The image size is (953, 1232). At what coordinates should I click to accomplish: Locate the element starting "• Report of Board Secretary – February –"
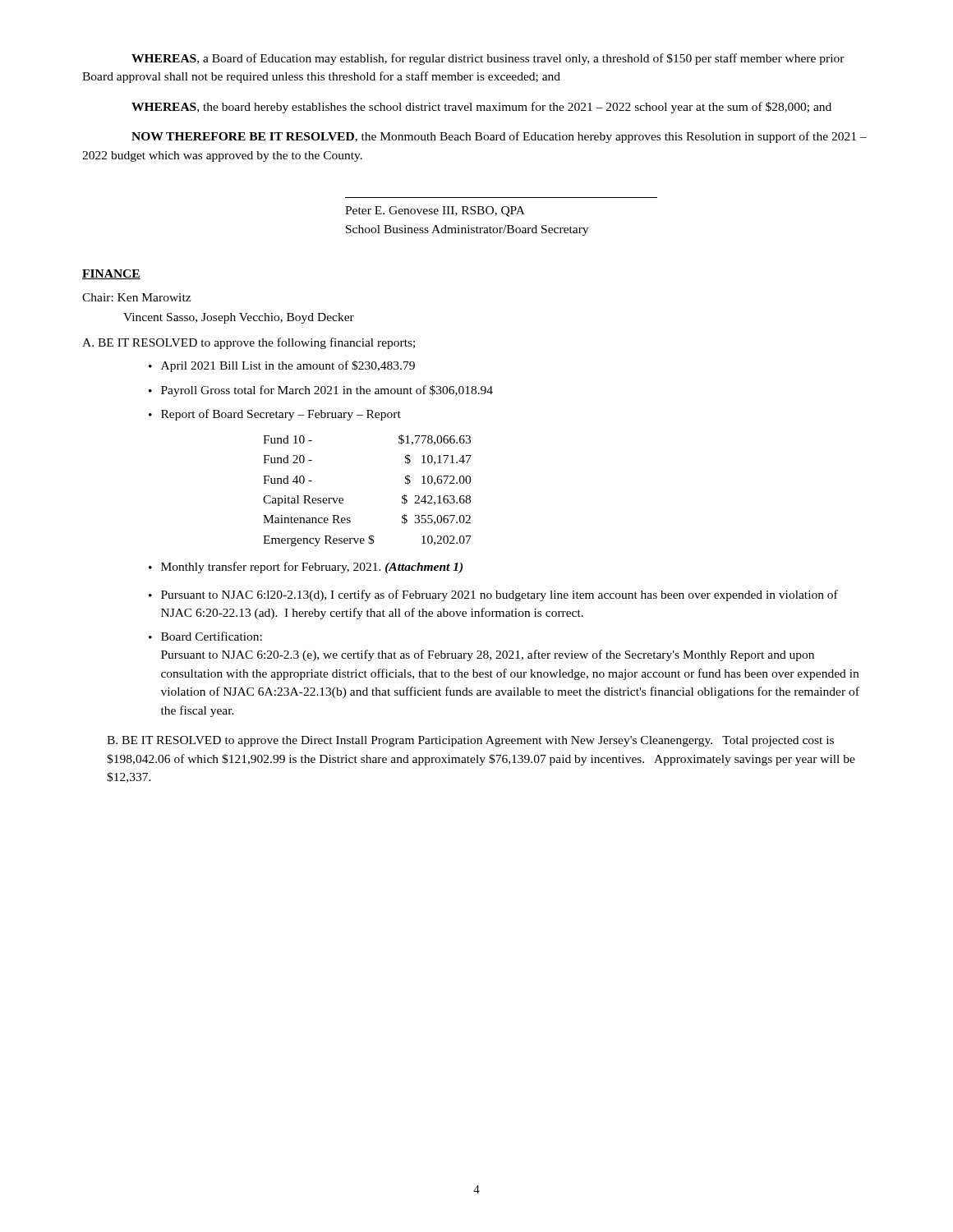[275, 415]
